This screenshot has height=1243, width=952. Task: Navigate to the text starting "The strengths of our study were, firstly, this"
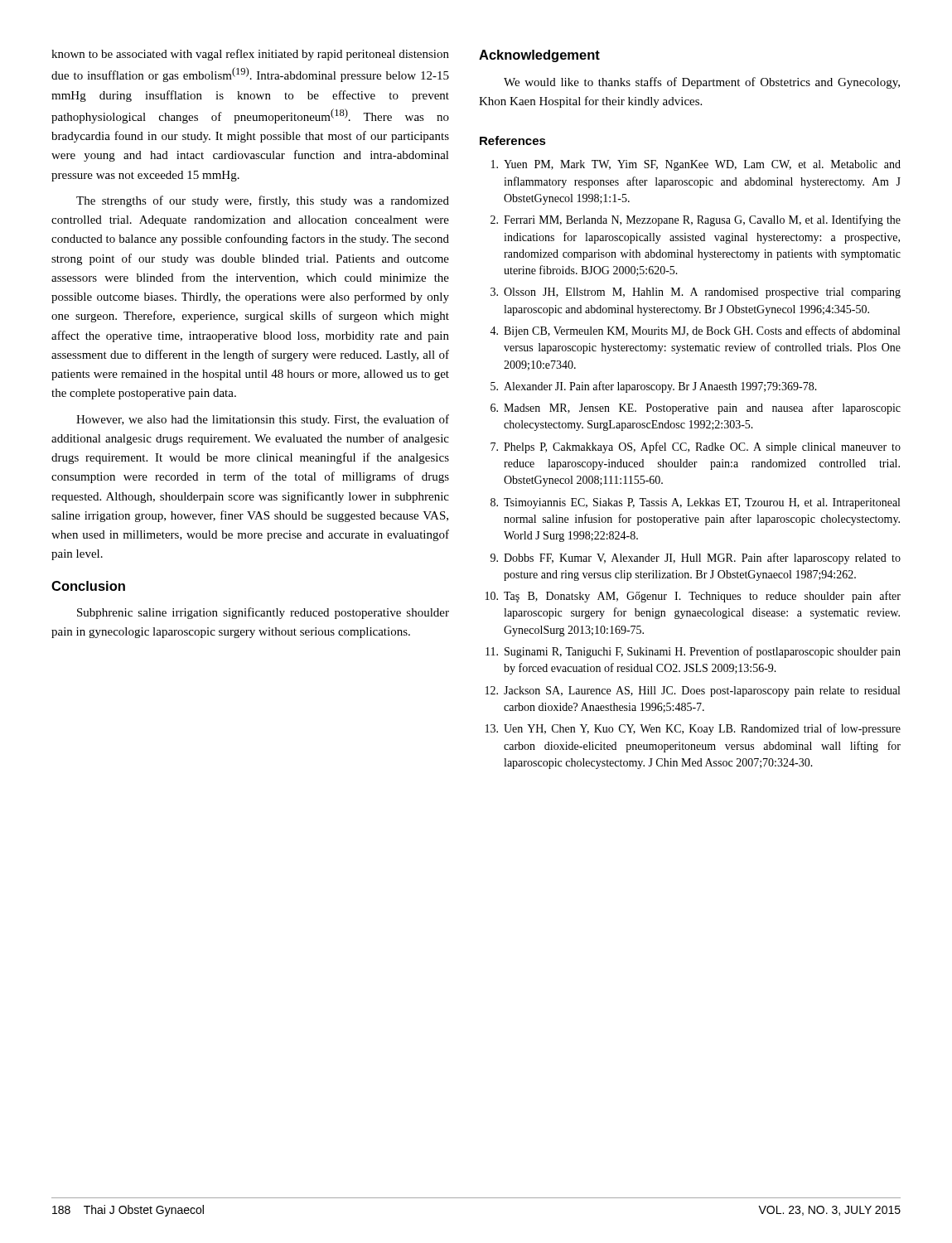250,297
